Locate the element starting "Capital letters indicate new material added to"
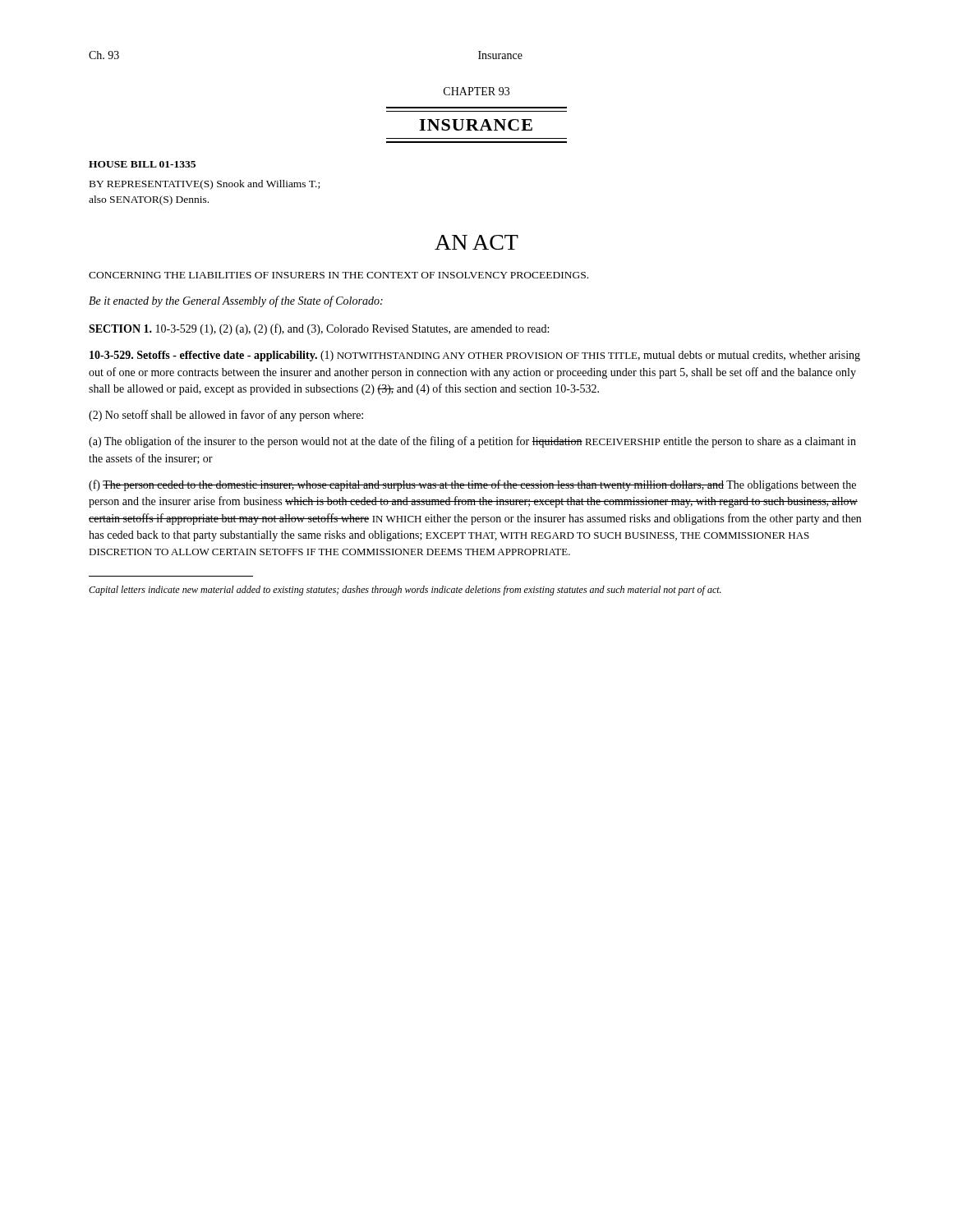953x1232 pixels. (x=405, y=589)
